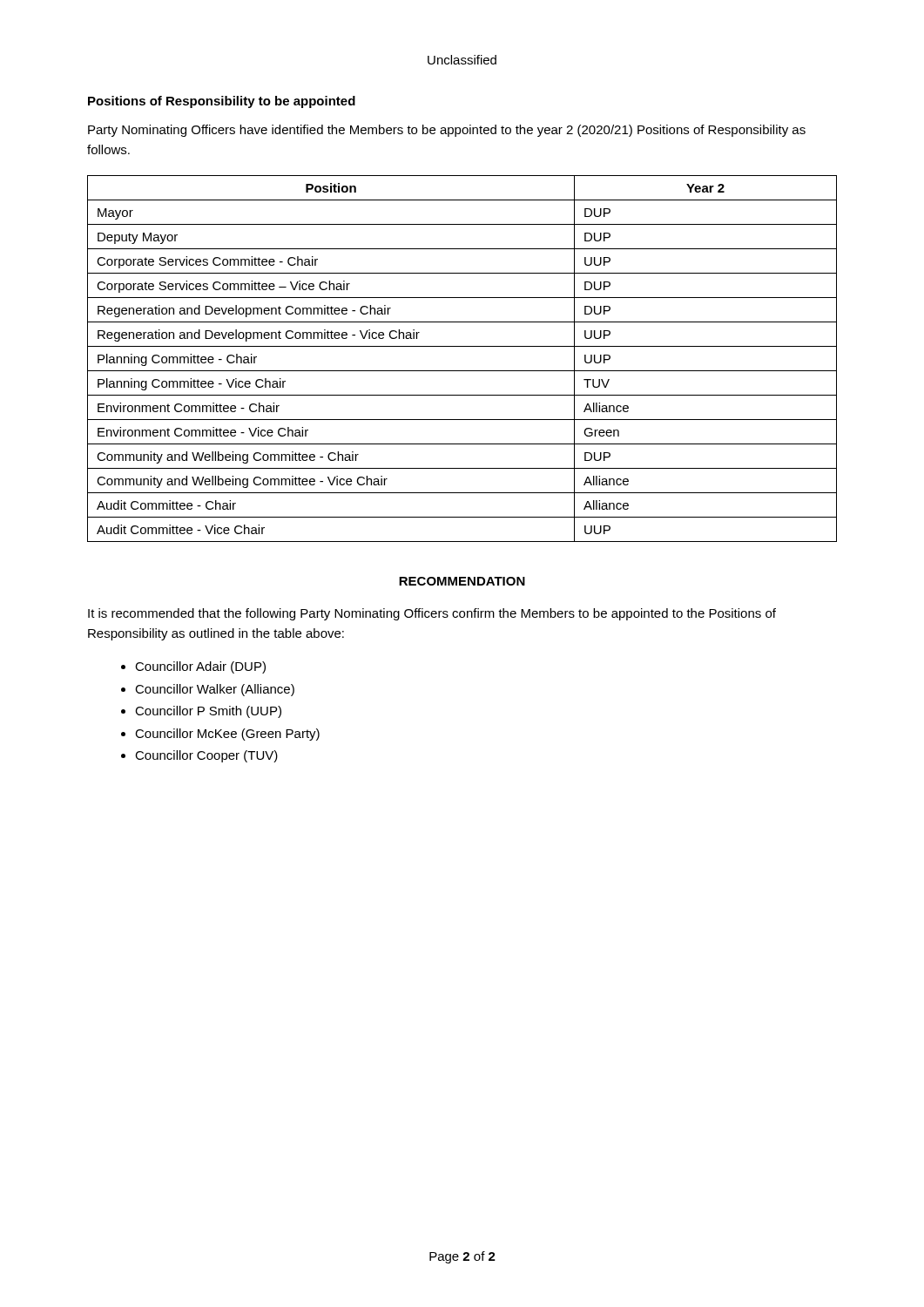Point to the block starting "Party Nominating Officers"

click(x=446, y=139)
